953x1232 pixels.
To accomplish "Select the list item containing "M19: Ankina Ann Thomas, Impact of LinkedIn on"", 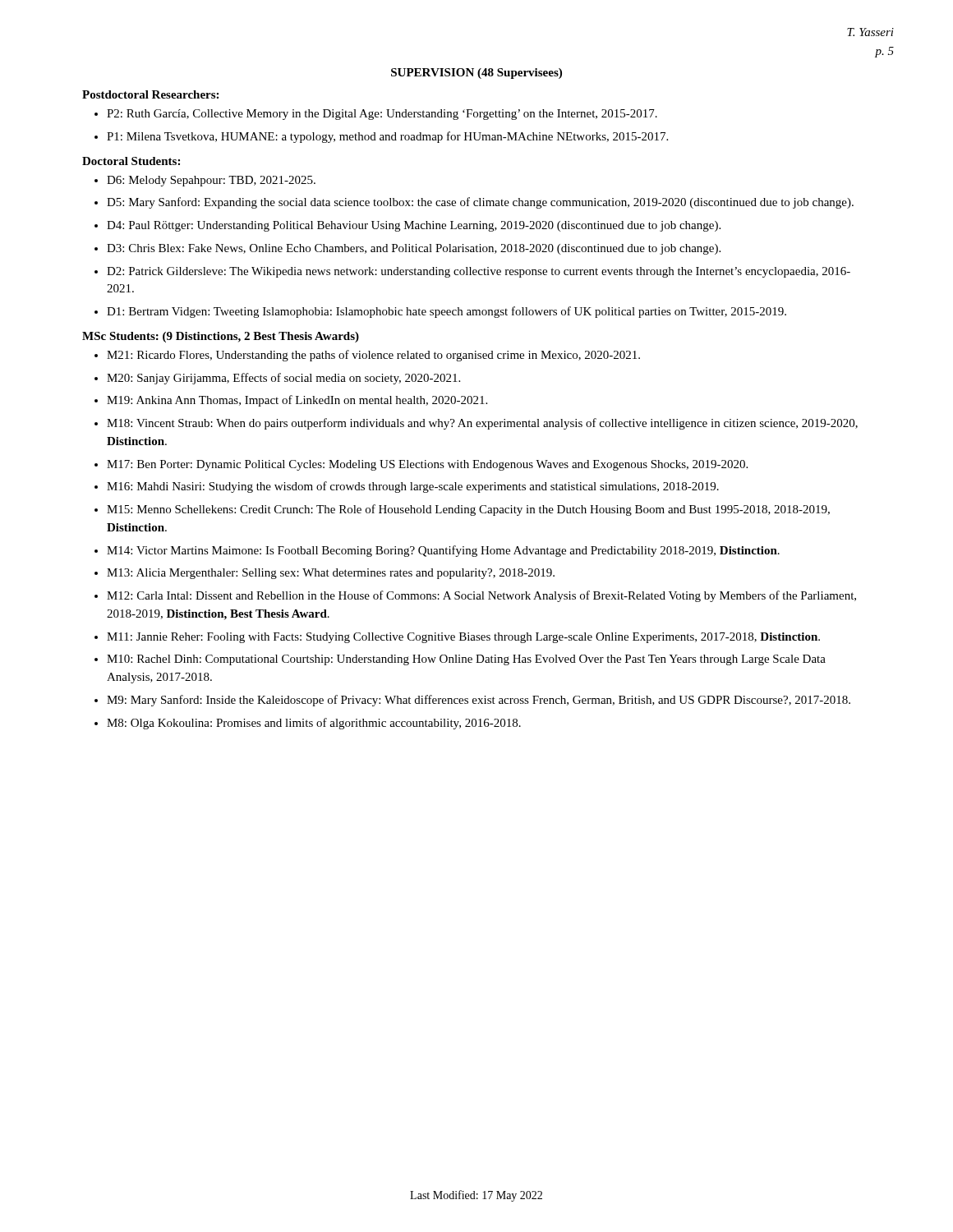I will click(298, 400).
